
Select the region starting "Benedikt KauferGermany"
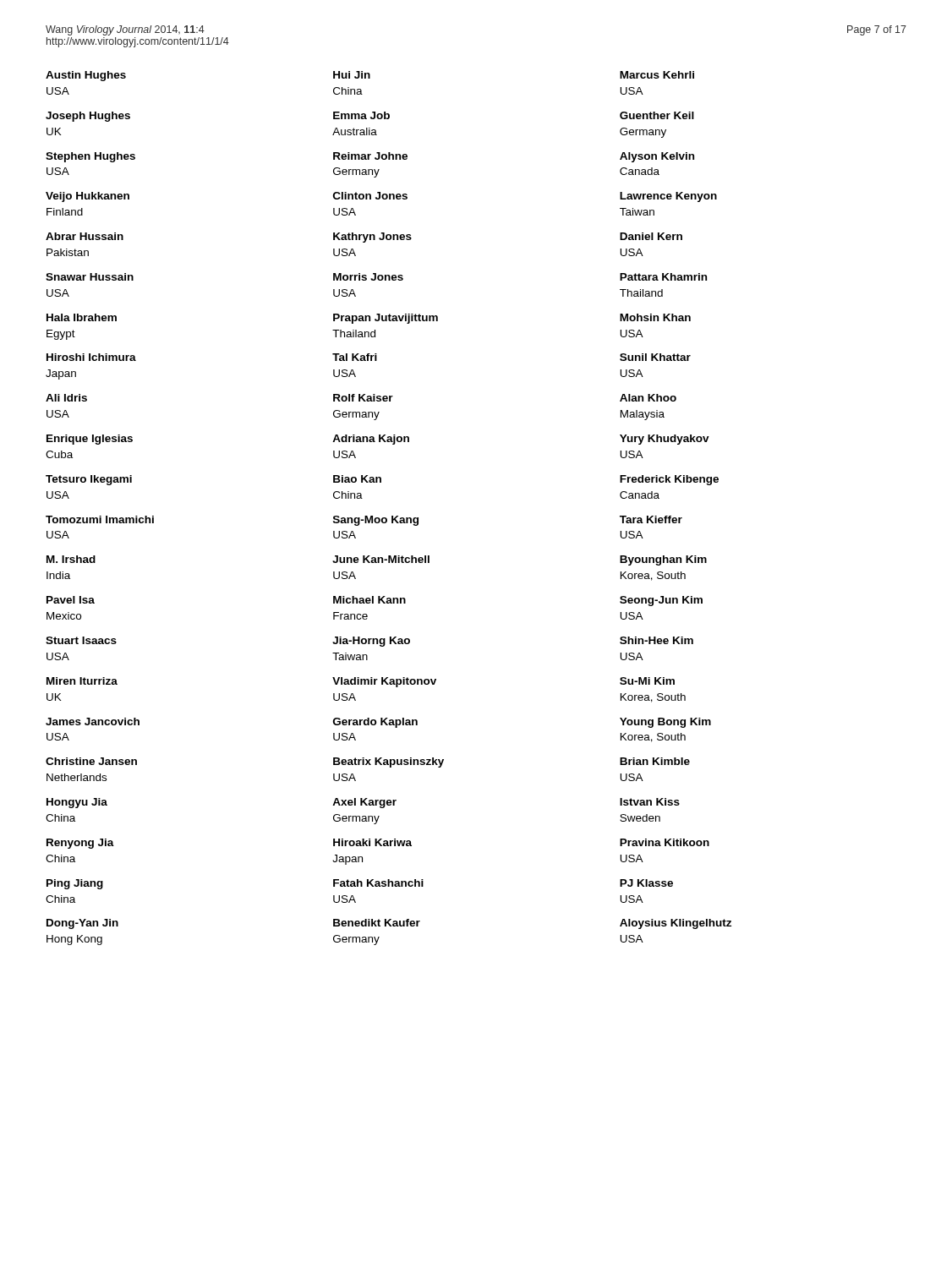(377, 923)
